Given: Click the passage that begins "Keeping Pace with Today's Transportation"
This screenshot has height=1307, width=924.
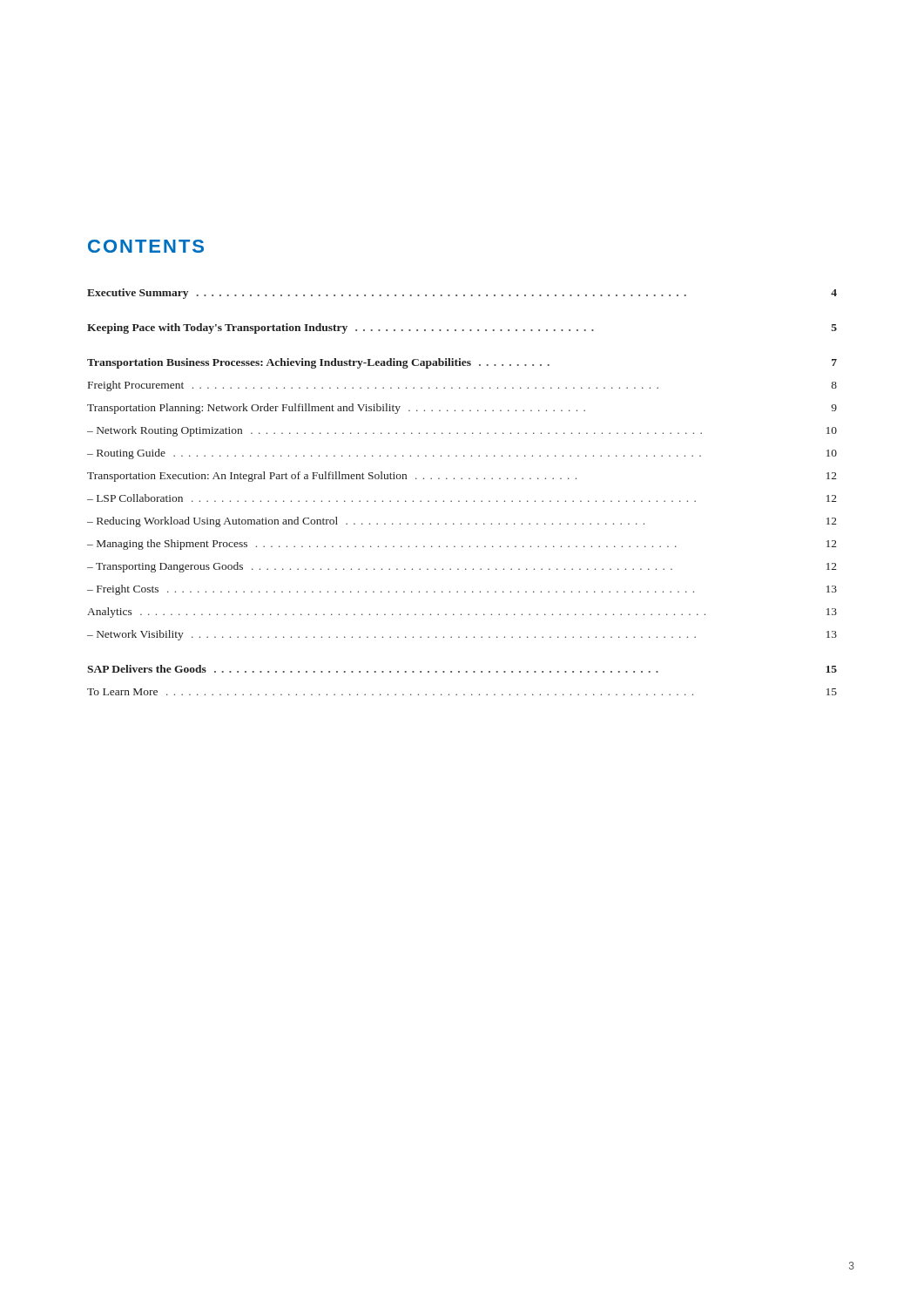Looking at the screenshot, I should pos(462,328).
